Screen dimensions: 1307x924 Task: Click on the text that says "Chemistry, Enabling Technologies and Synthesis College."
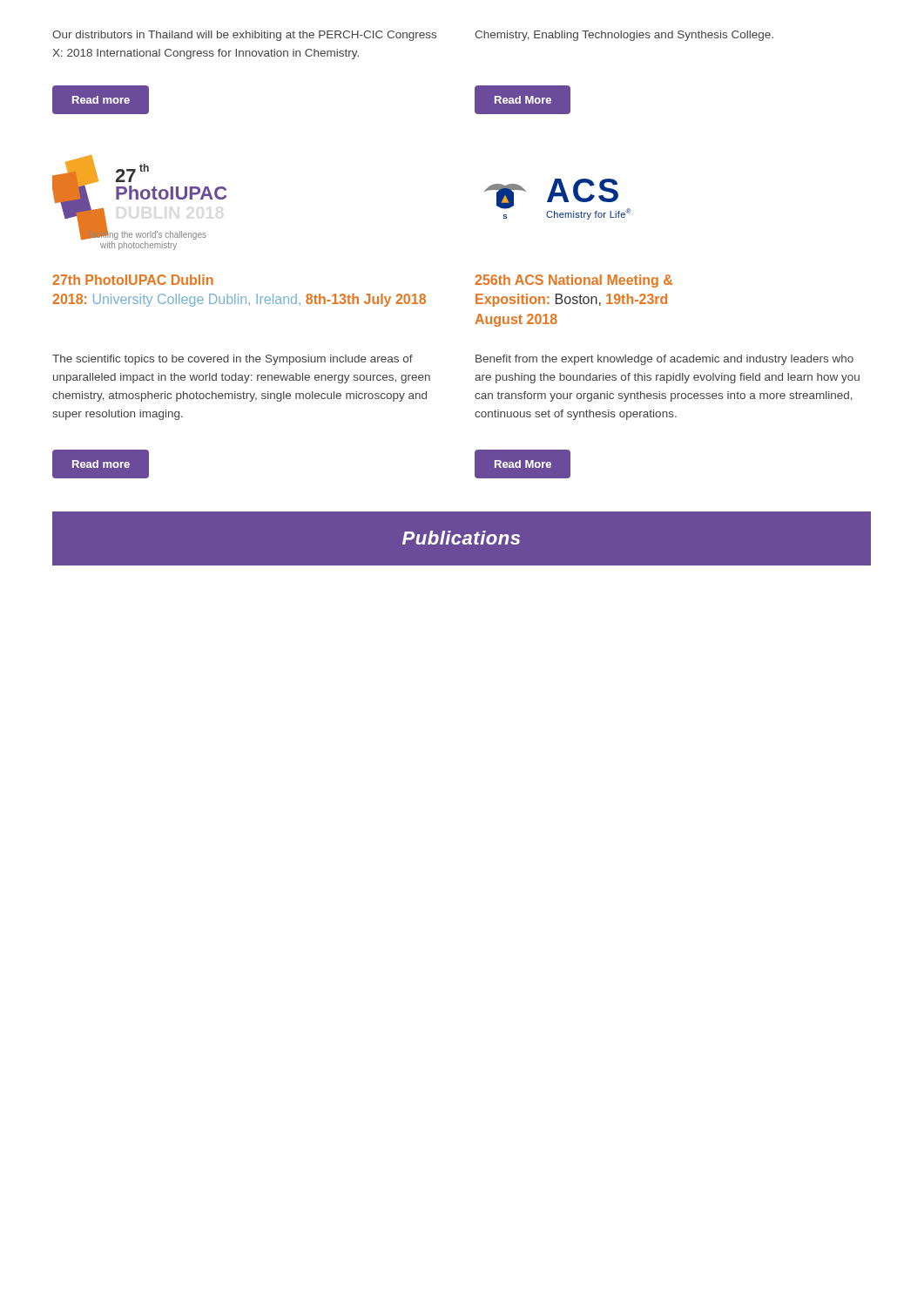tap(624, 34)
